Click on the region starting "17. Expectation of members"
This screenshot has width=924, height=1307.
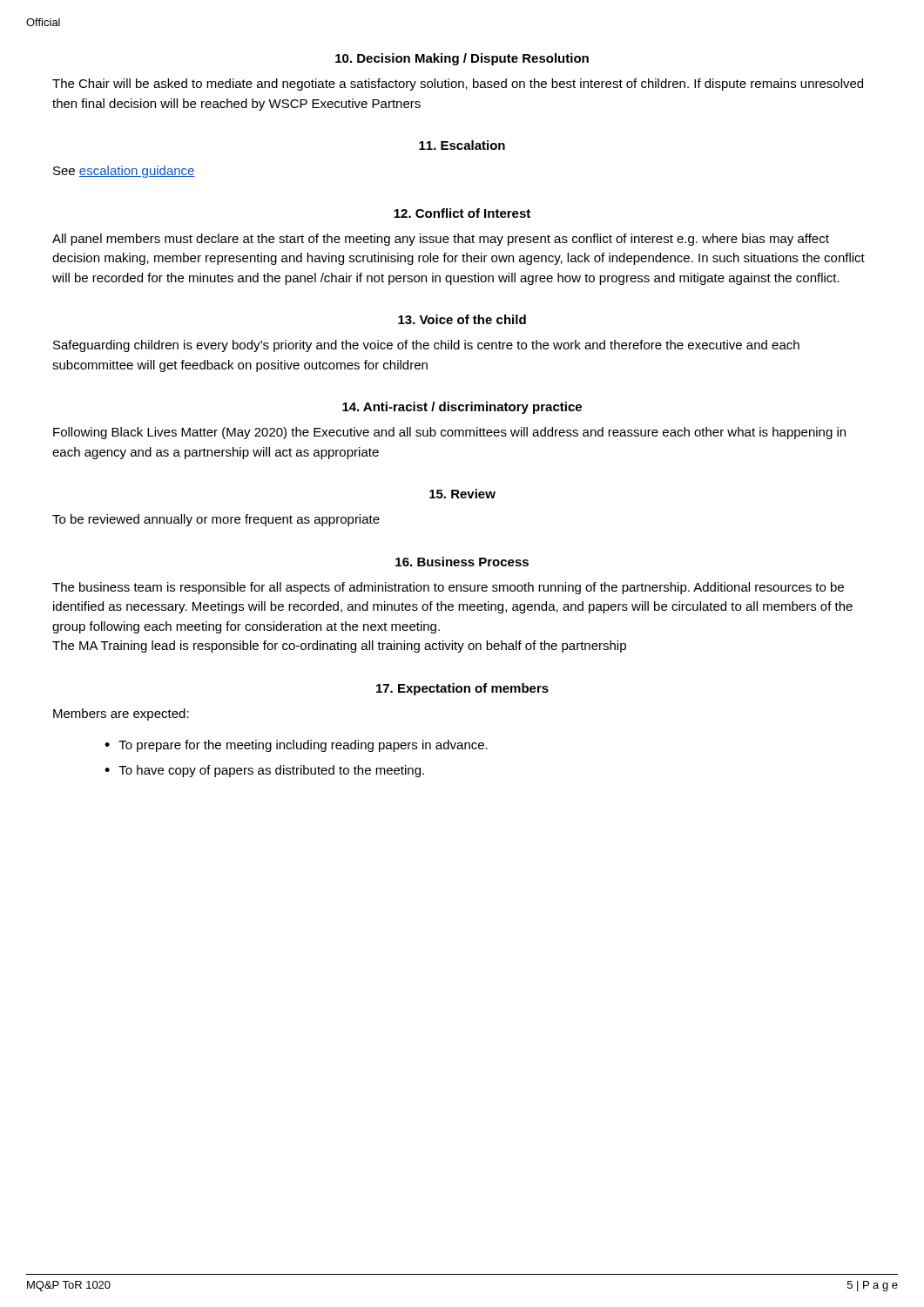click(x=462, y=687)
